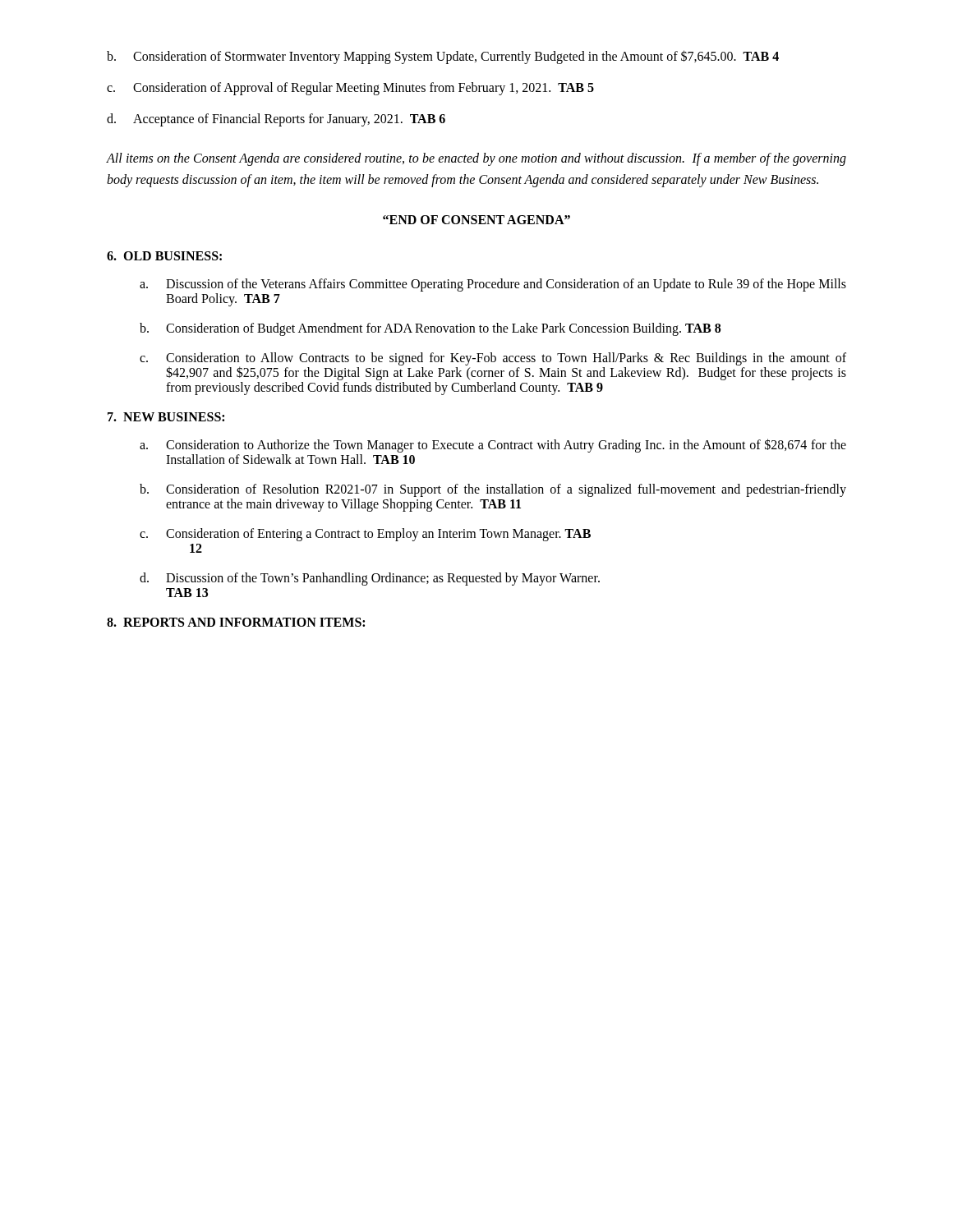Select the list item that reads "c. Consideration to Allow Contracts"
The image size is (953, 1232).
tap(493, 373)
